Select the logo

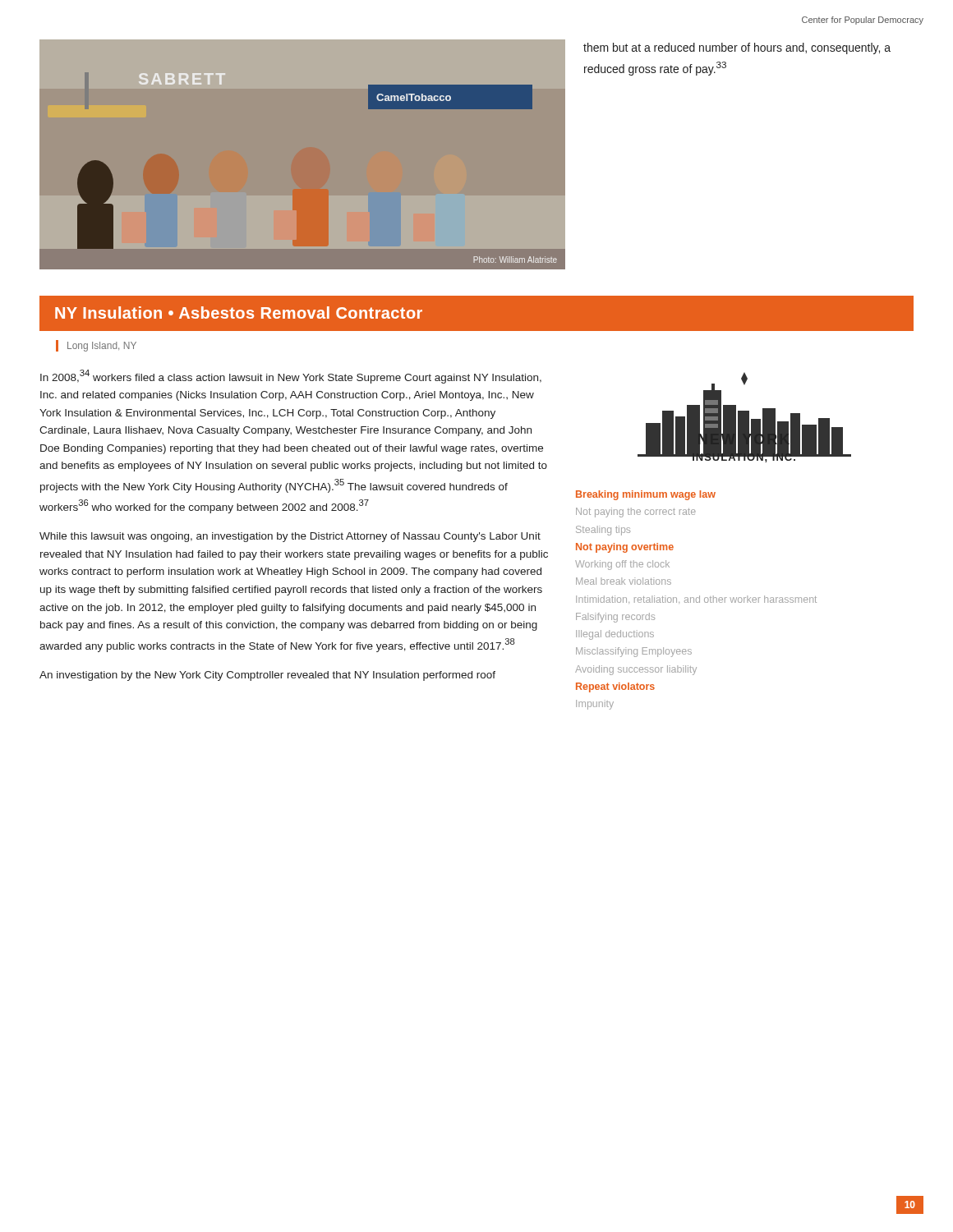744,420
